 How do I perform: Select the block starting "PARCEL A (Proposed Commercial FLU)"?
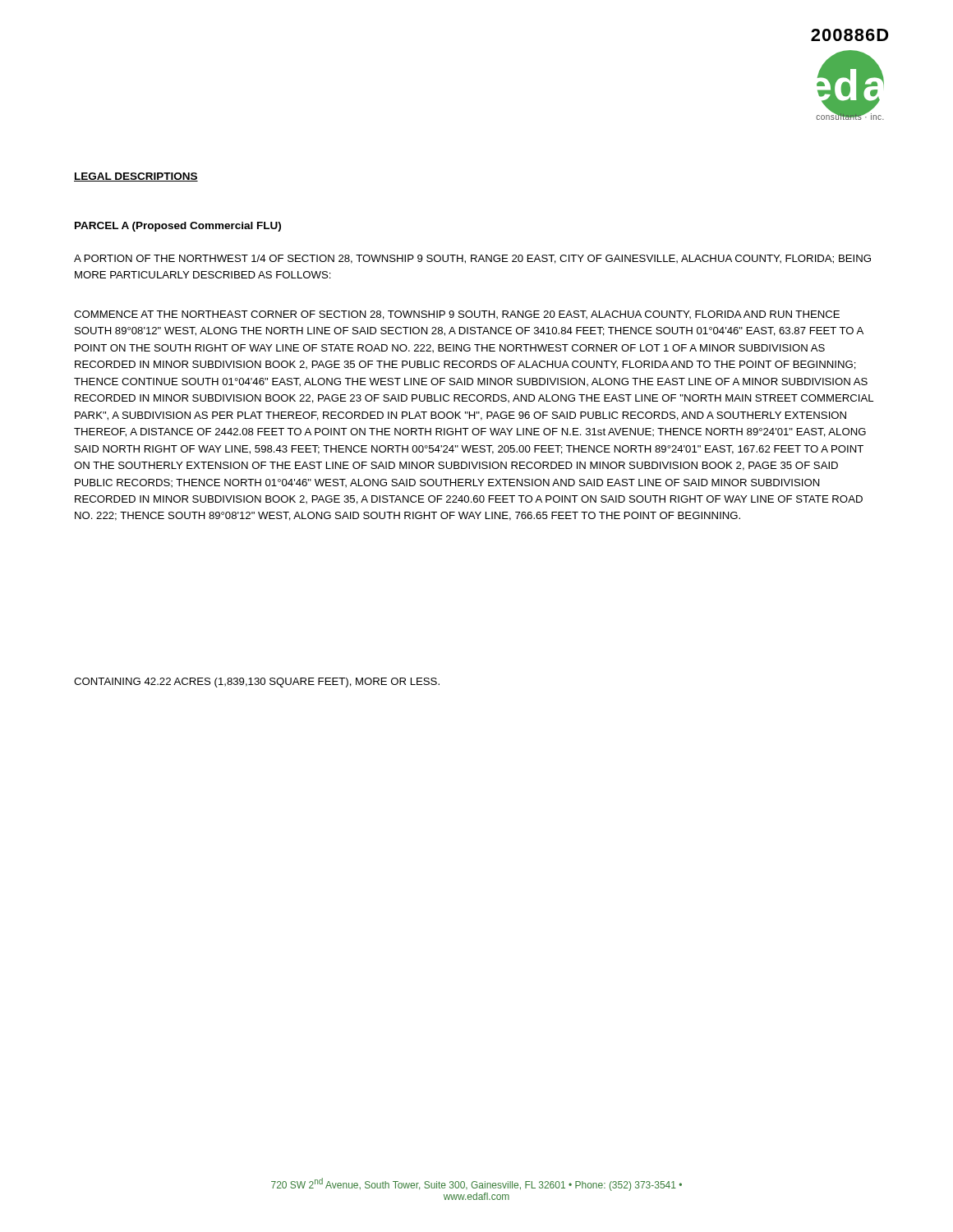tap(178, 225)
